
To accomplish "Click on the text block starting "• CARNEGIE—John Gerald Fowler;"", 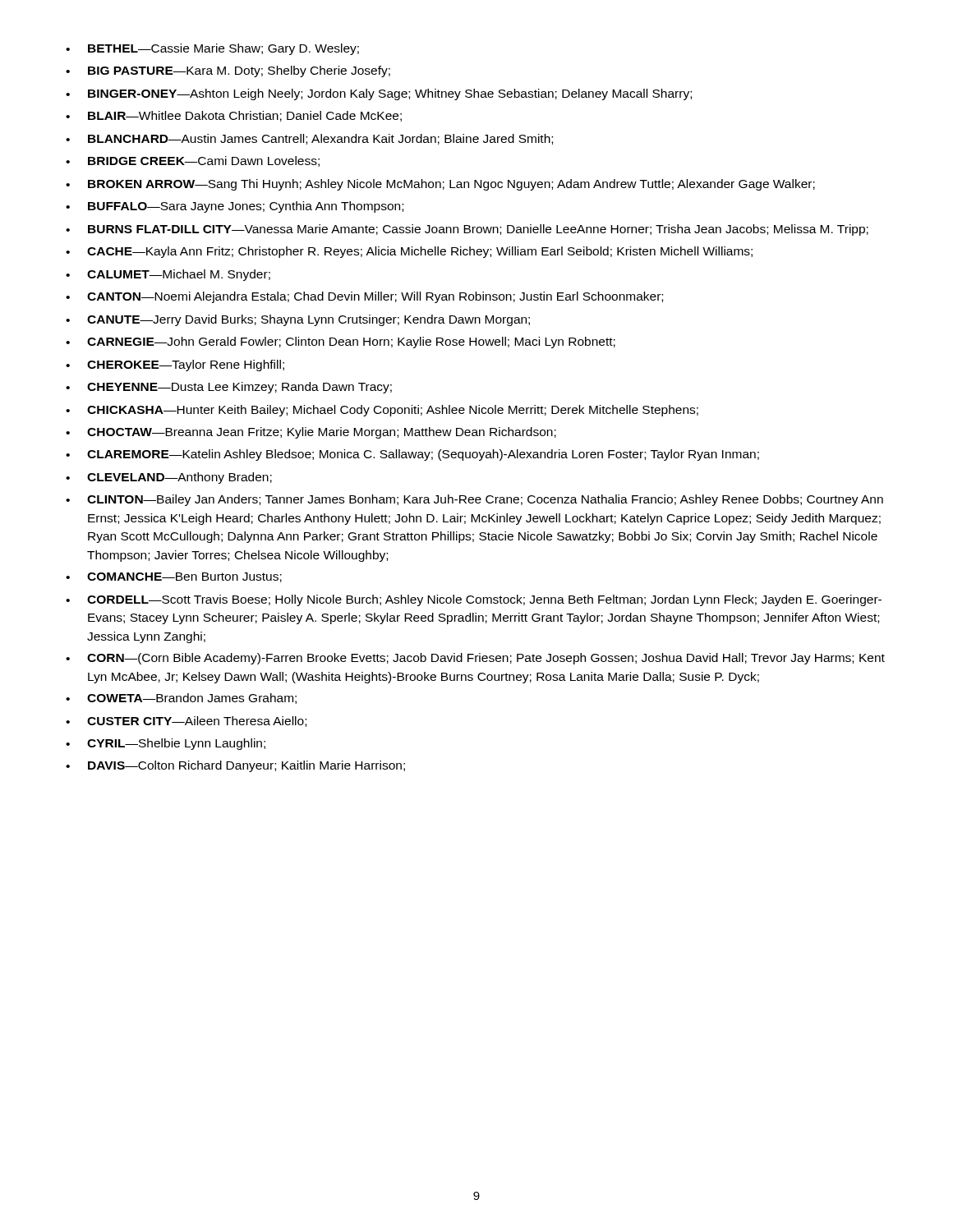I will pyautogui.click(x=476, y=342).
